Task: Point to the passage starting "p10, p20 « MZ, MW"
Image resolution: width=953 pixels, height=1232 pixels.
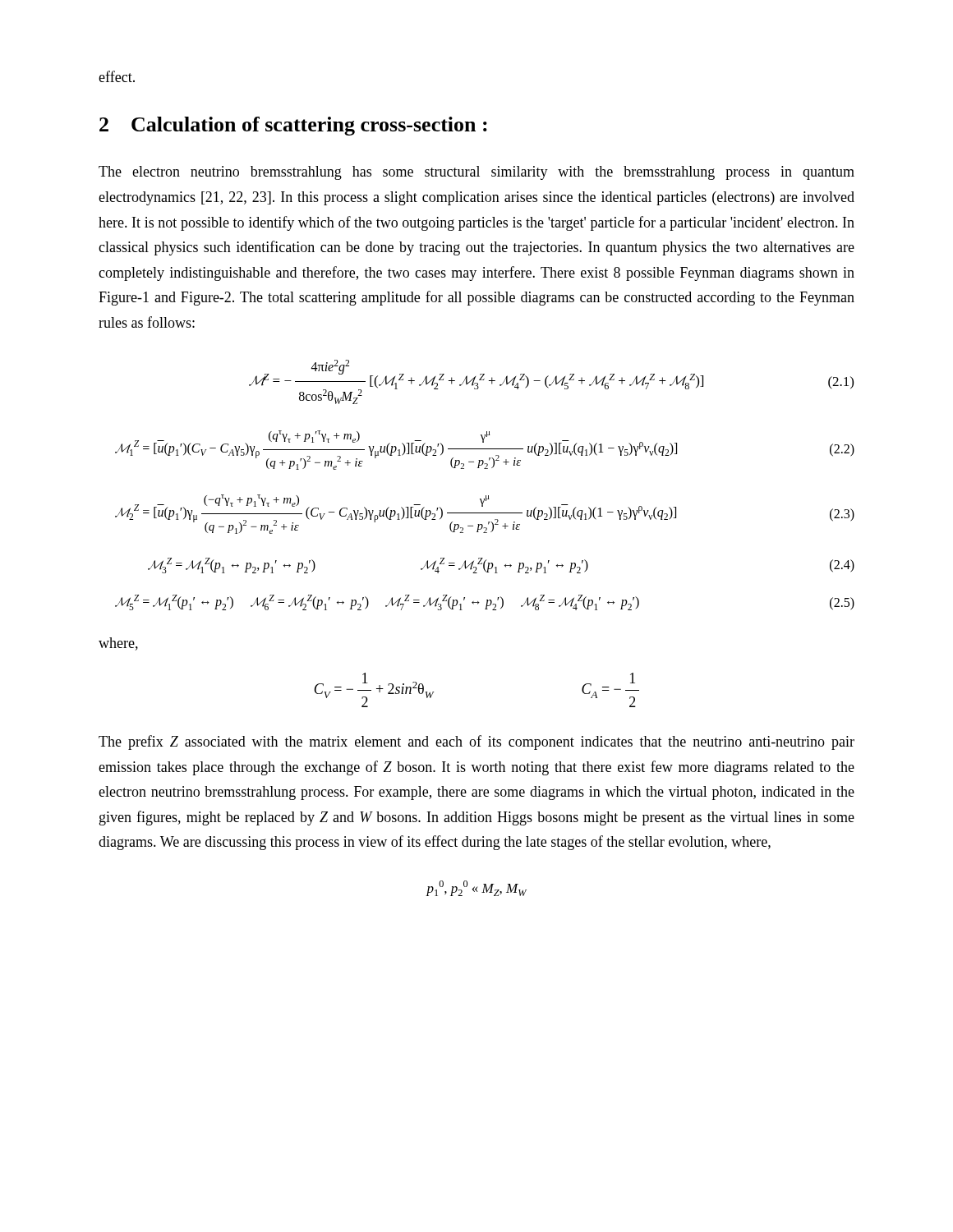Action: point(476,889)
